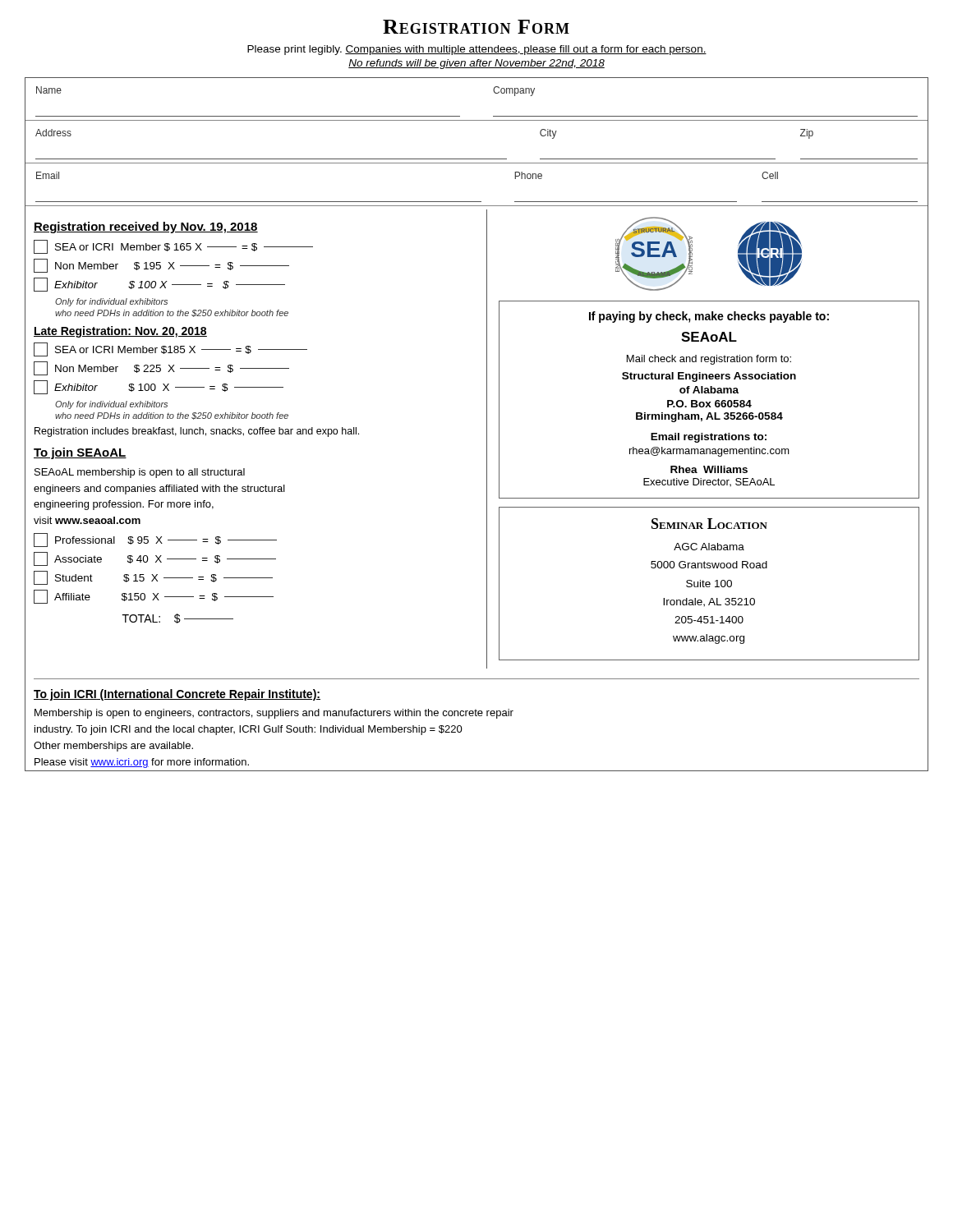
Task: Find the text block starting "Associate $ 40 X ="
Action: point(155,559)
